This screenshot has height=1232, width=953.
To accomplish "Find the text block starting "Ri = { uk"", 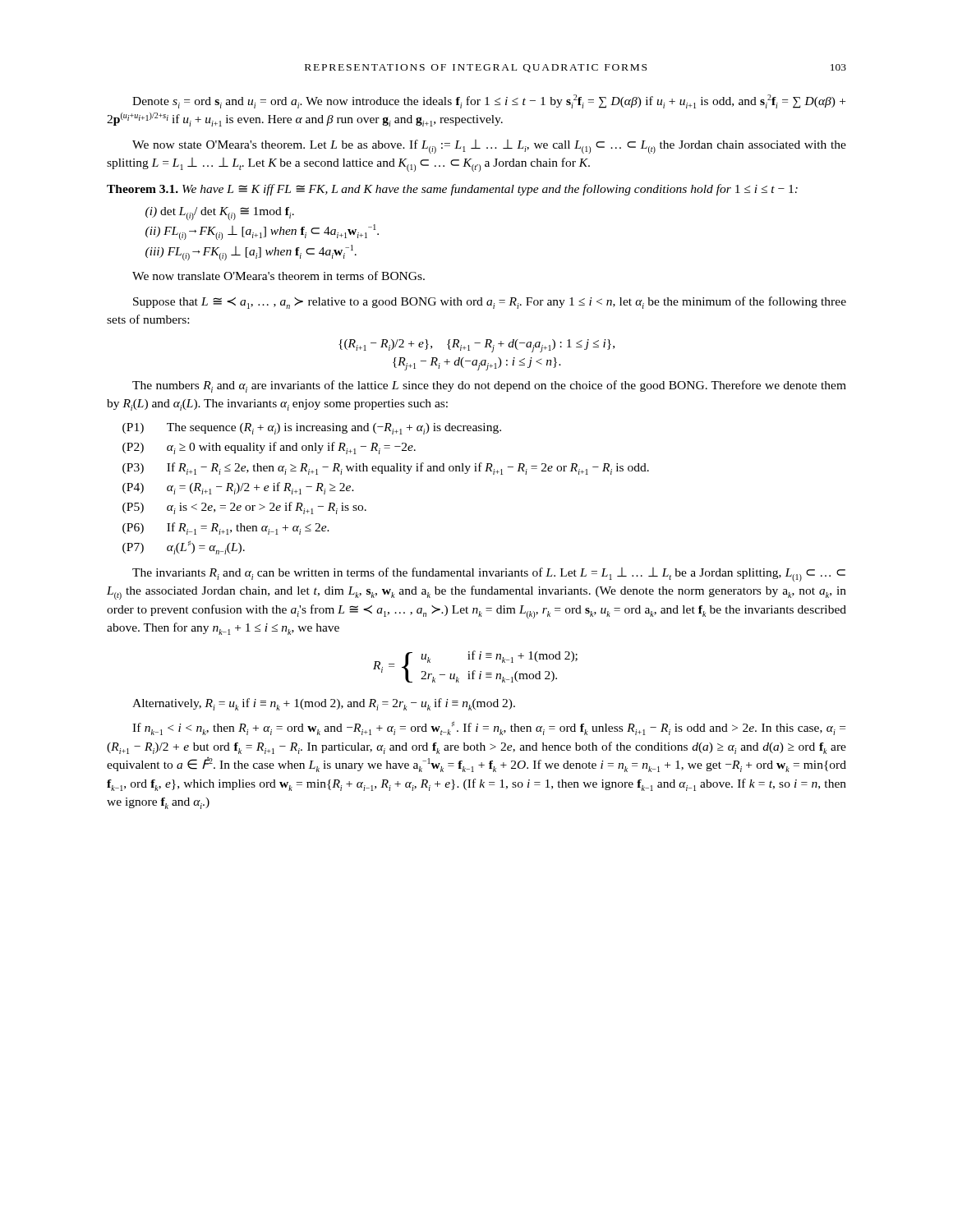I will pyautogui.click(x=476, y=665).
